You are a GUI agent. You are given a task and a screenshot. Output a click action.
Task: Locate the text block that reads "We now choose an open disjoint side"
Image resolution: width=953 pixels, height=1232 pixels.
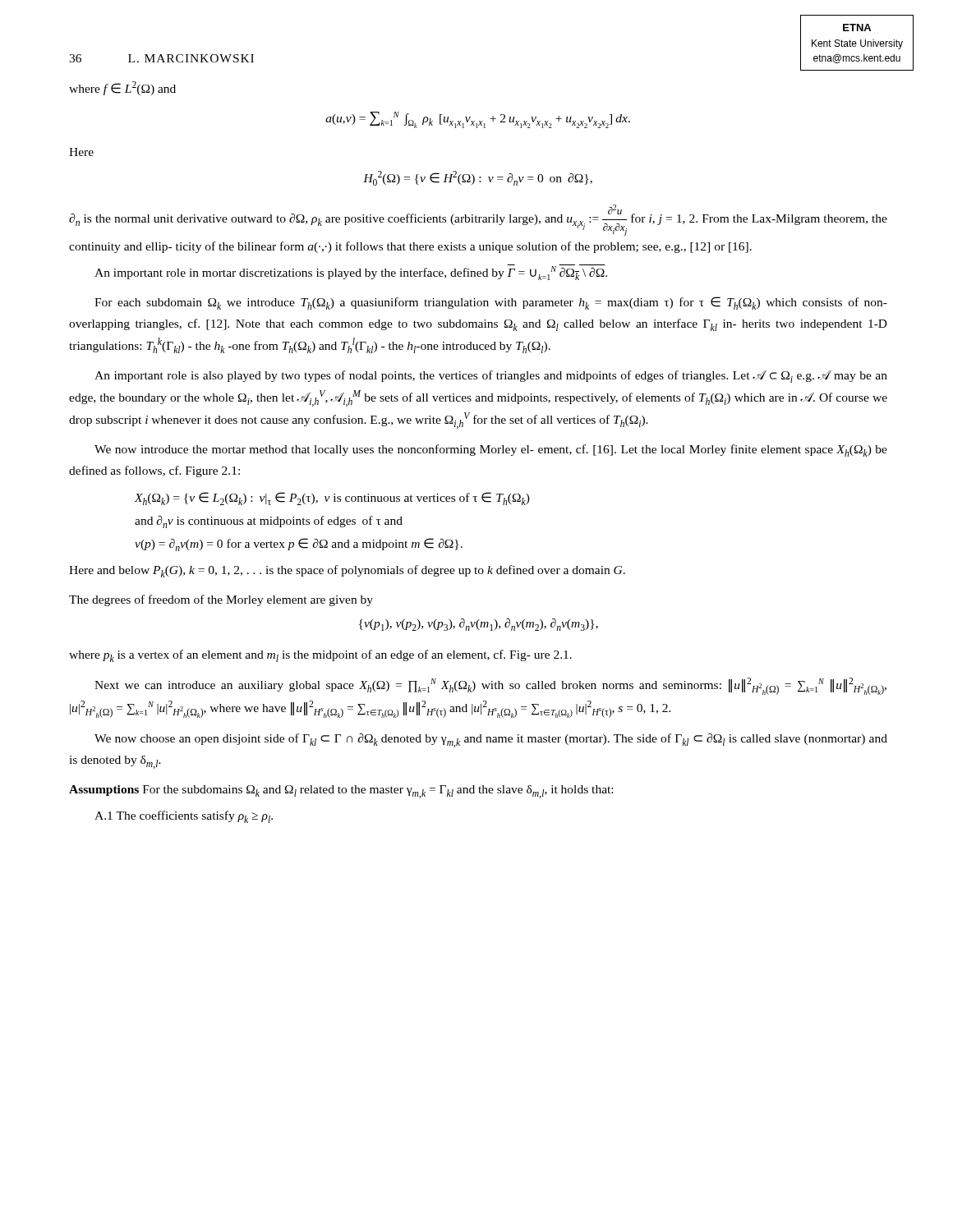point(478,750)
